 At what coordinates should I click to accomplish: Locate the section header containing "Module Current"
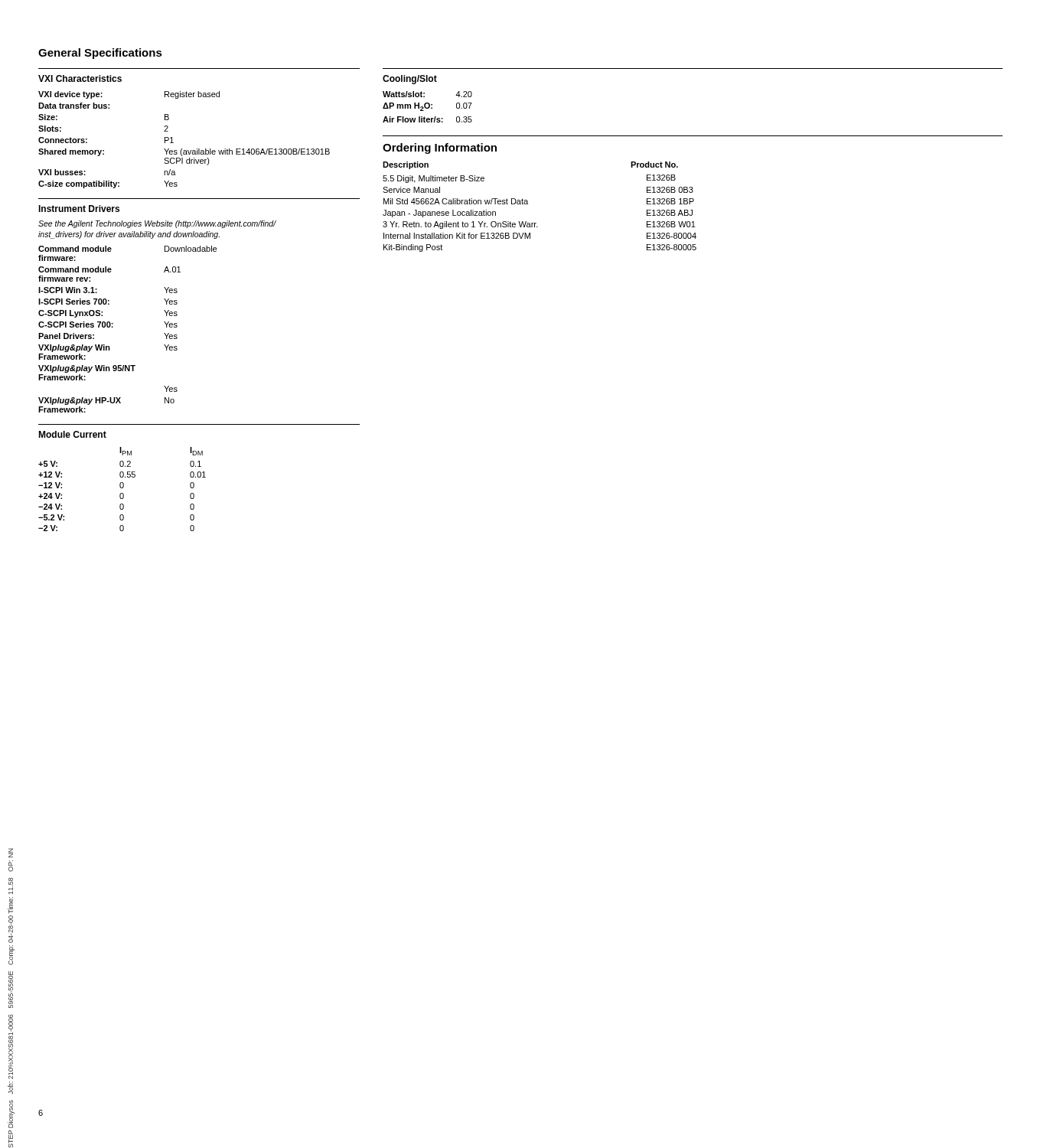[72, 435]
